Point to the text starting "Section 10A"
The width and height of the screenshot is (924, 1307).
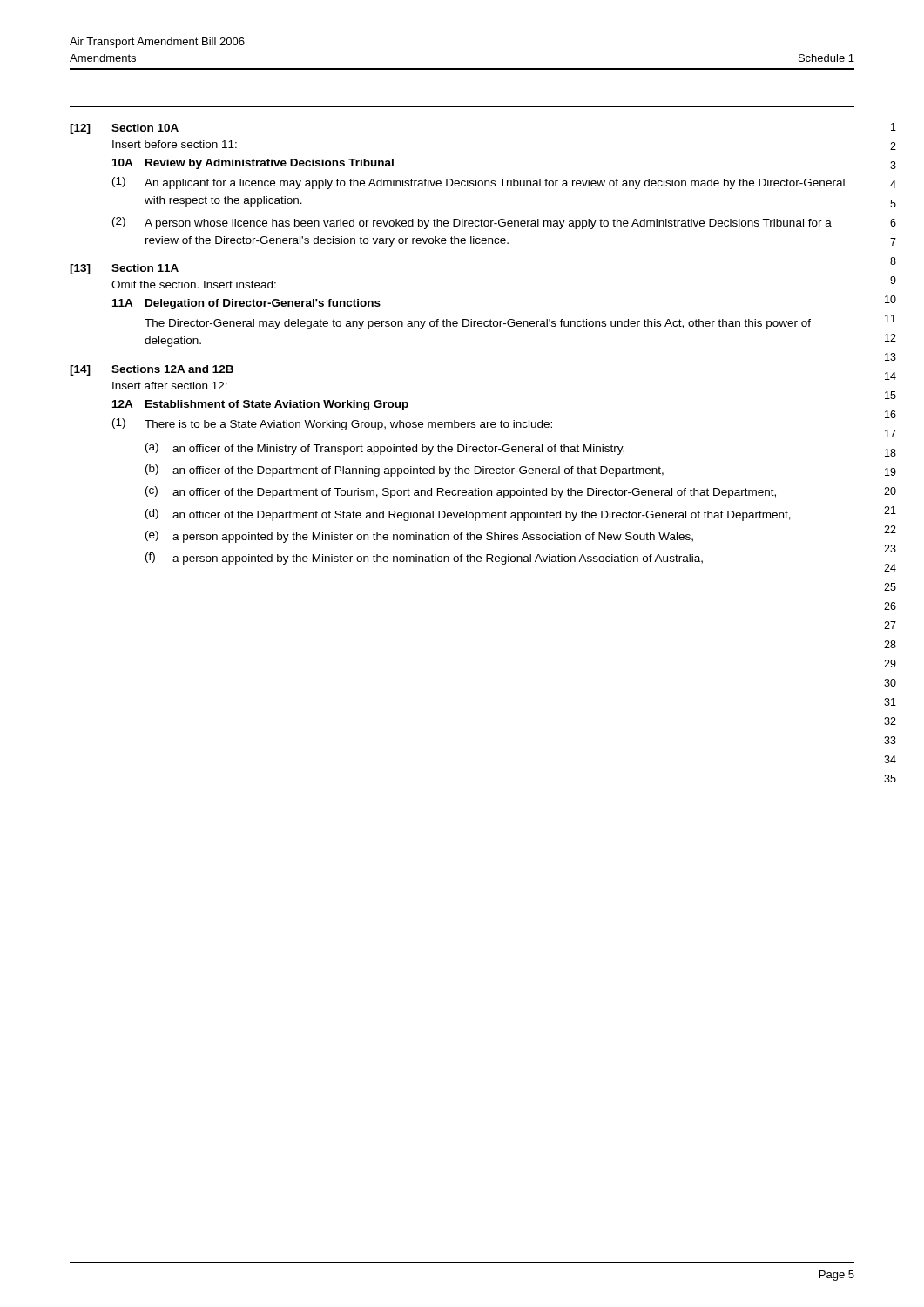(x=145, y=128)
